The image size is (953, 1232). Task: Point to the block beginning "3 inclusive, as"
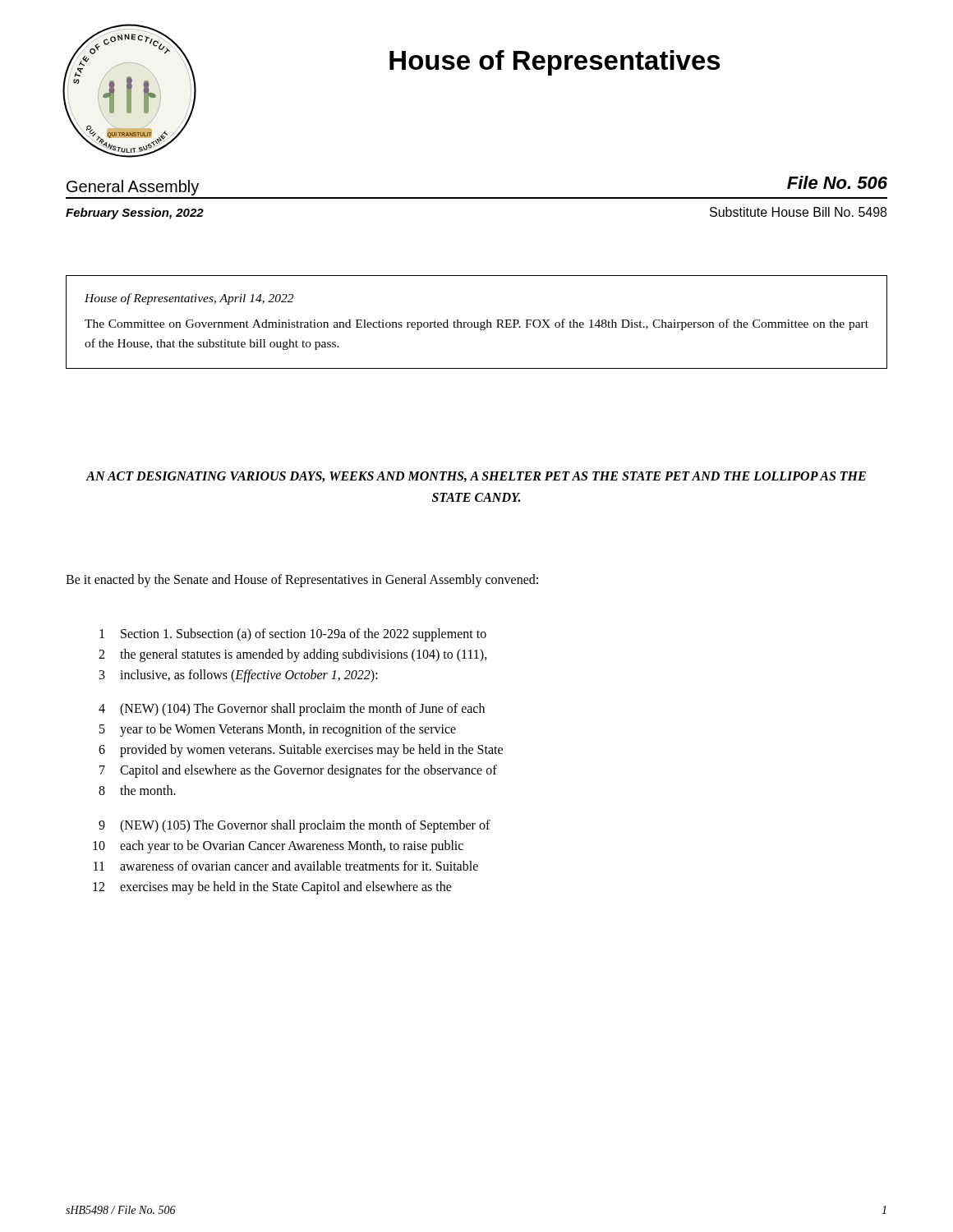[239, 676]
